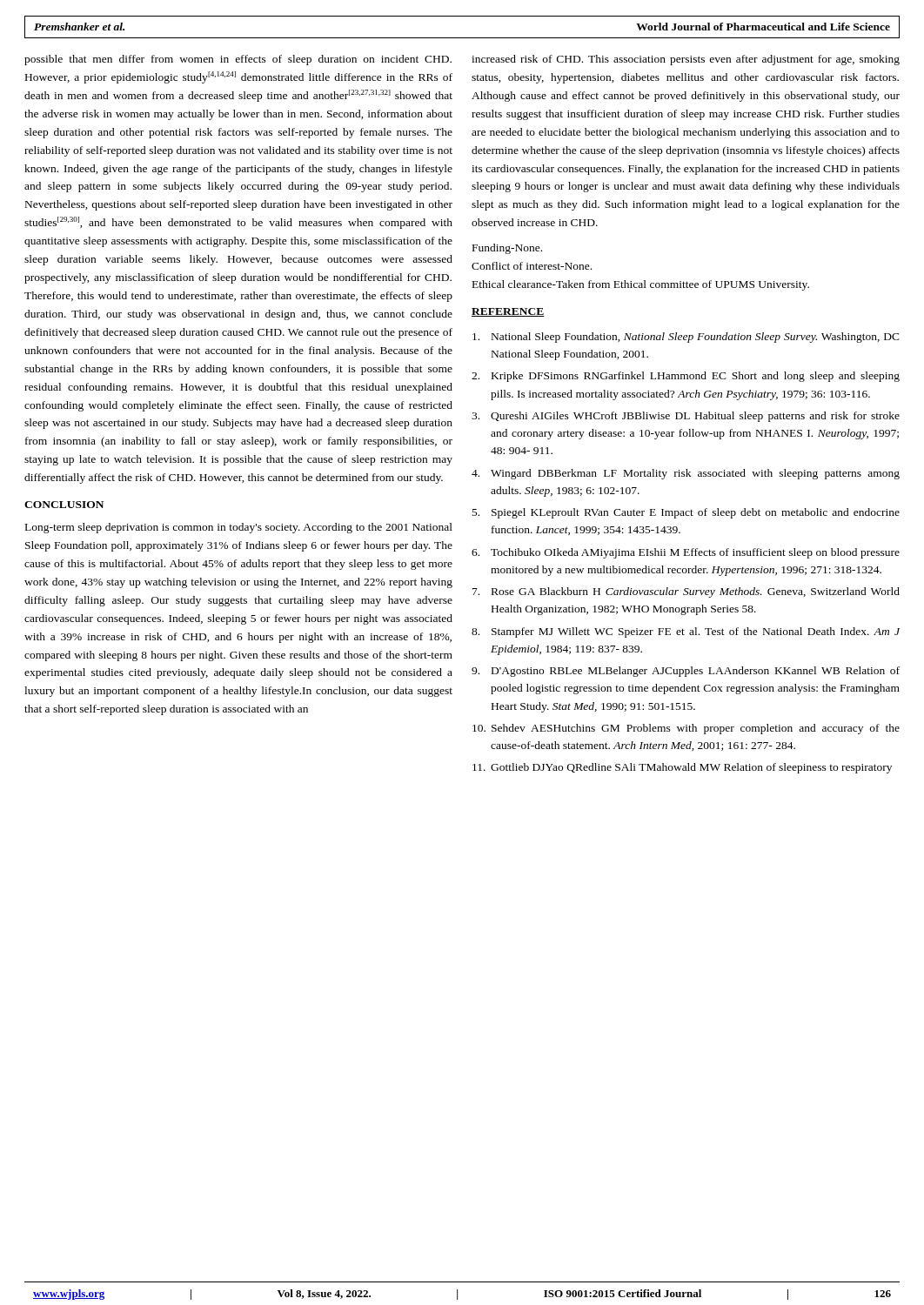Select the passage starting "2. Kripke DFSimons"
This screenshot has height=1305, width=924.
[686, 385]
